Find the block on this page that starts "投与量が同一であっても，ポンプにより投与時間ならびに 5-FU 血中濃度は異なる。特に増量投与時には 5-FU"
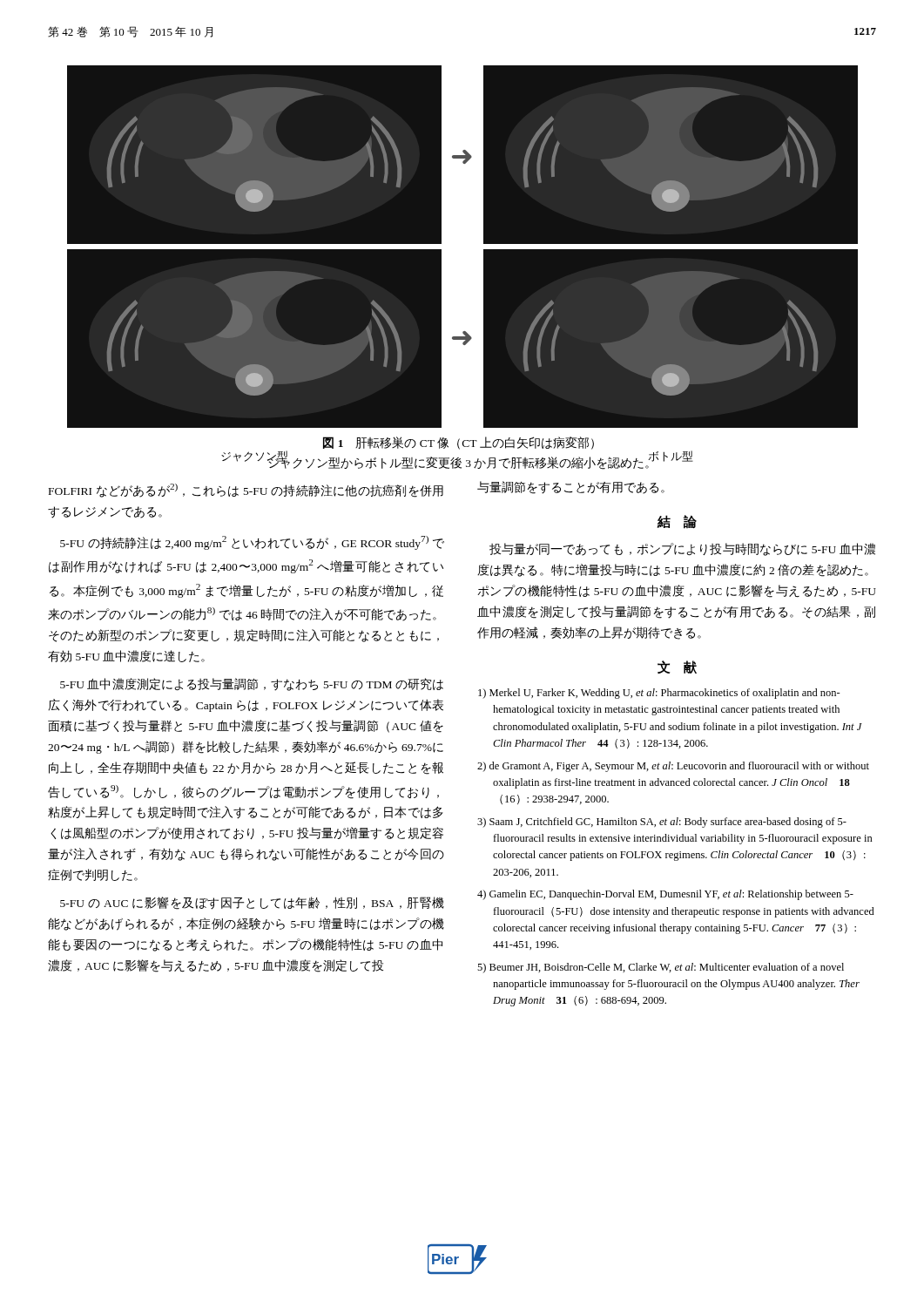The width and height of the screenshot is (924, 1307). (677, 592)
